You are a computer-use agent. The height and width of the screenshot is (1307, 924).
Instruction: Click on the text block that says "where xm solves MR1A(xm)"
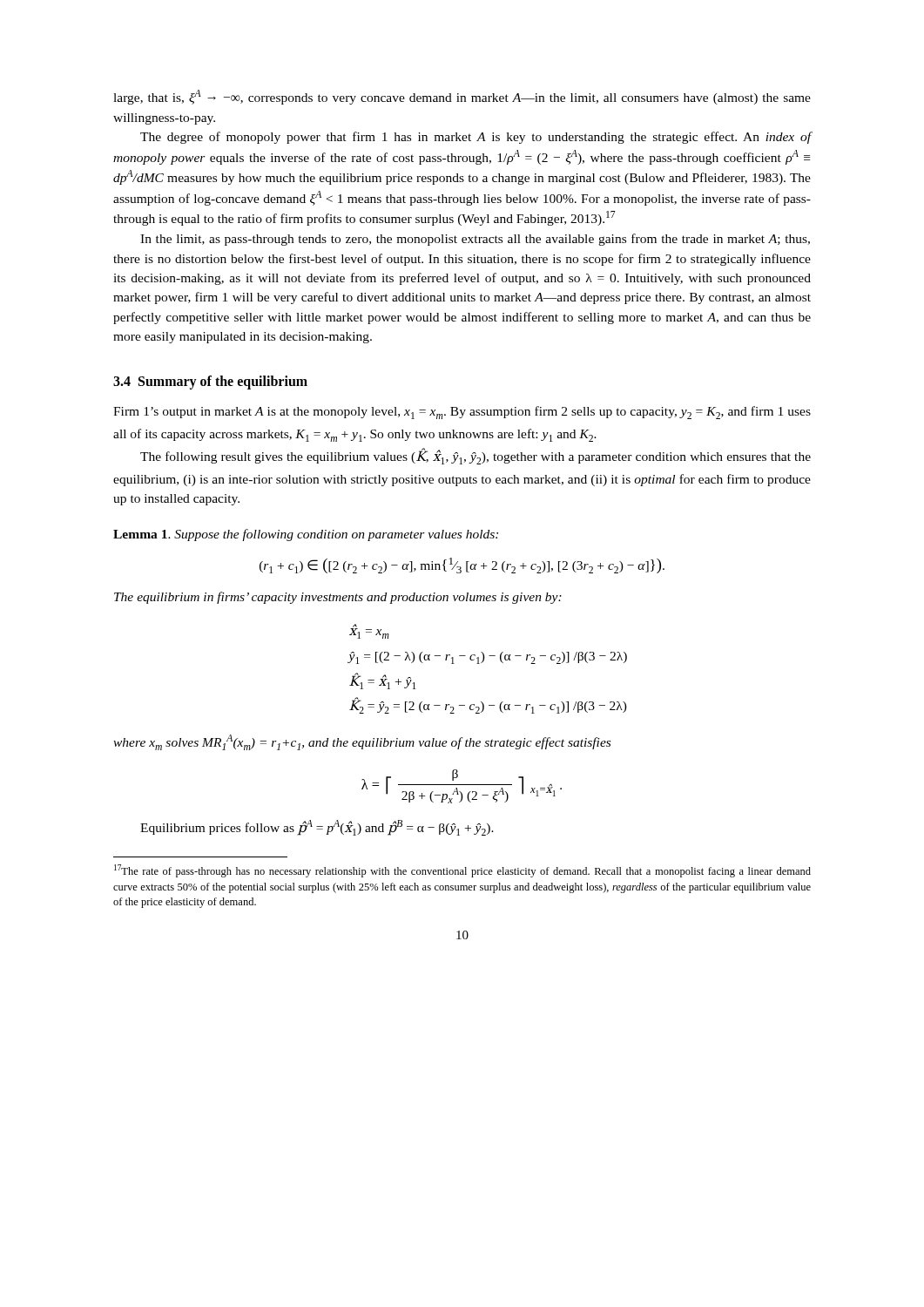462,744
